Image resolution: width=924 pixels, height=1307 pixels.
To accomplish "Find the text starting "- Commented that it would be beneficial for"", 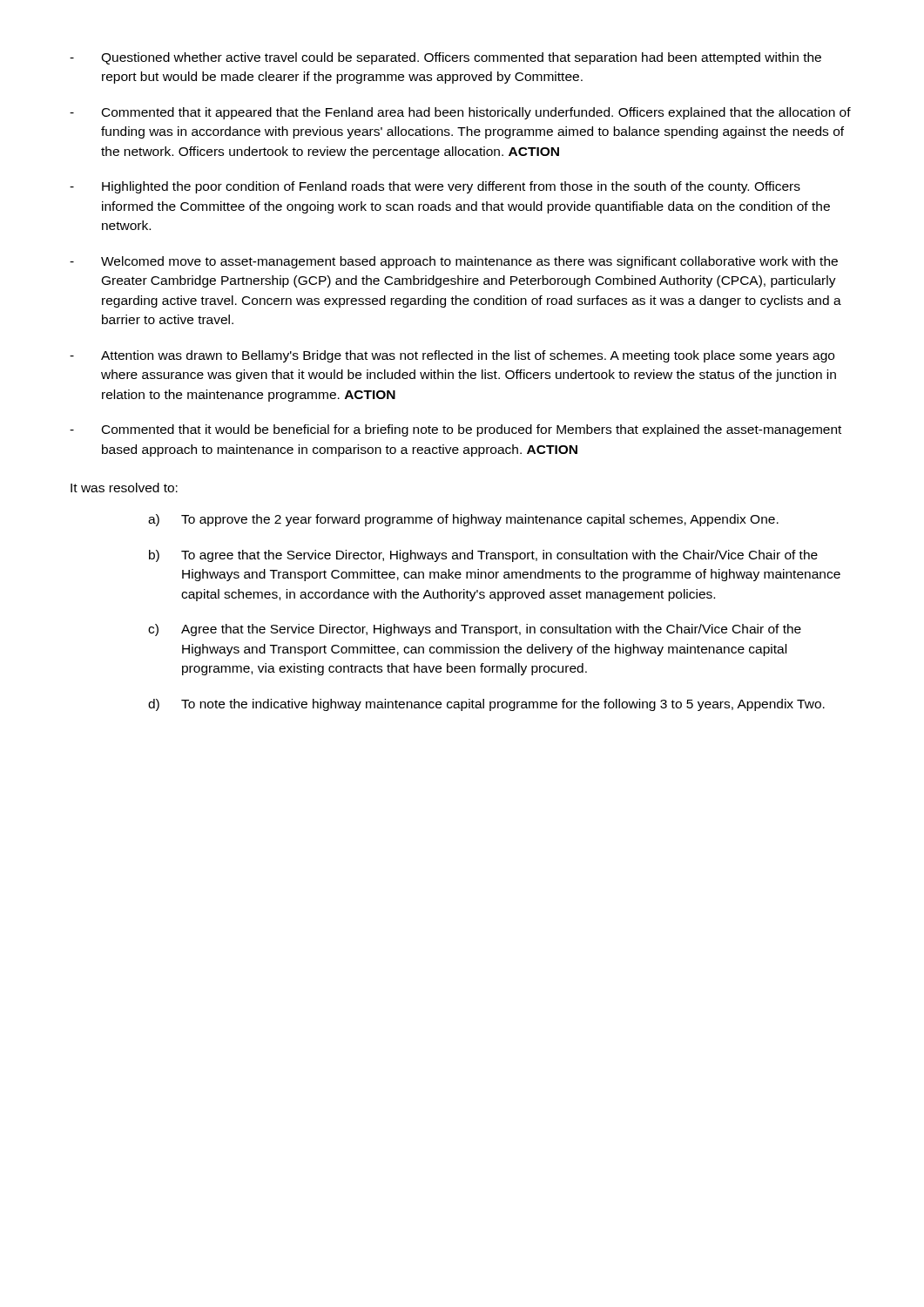I will coord(462,440).
